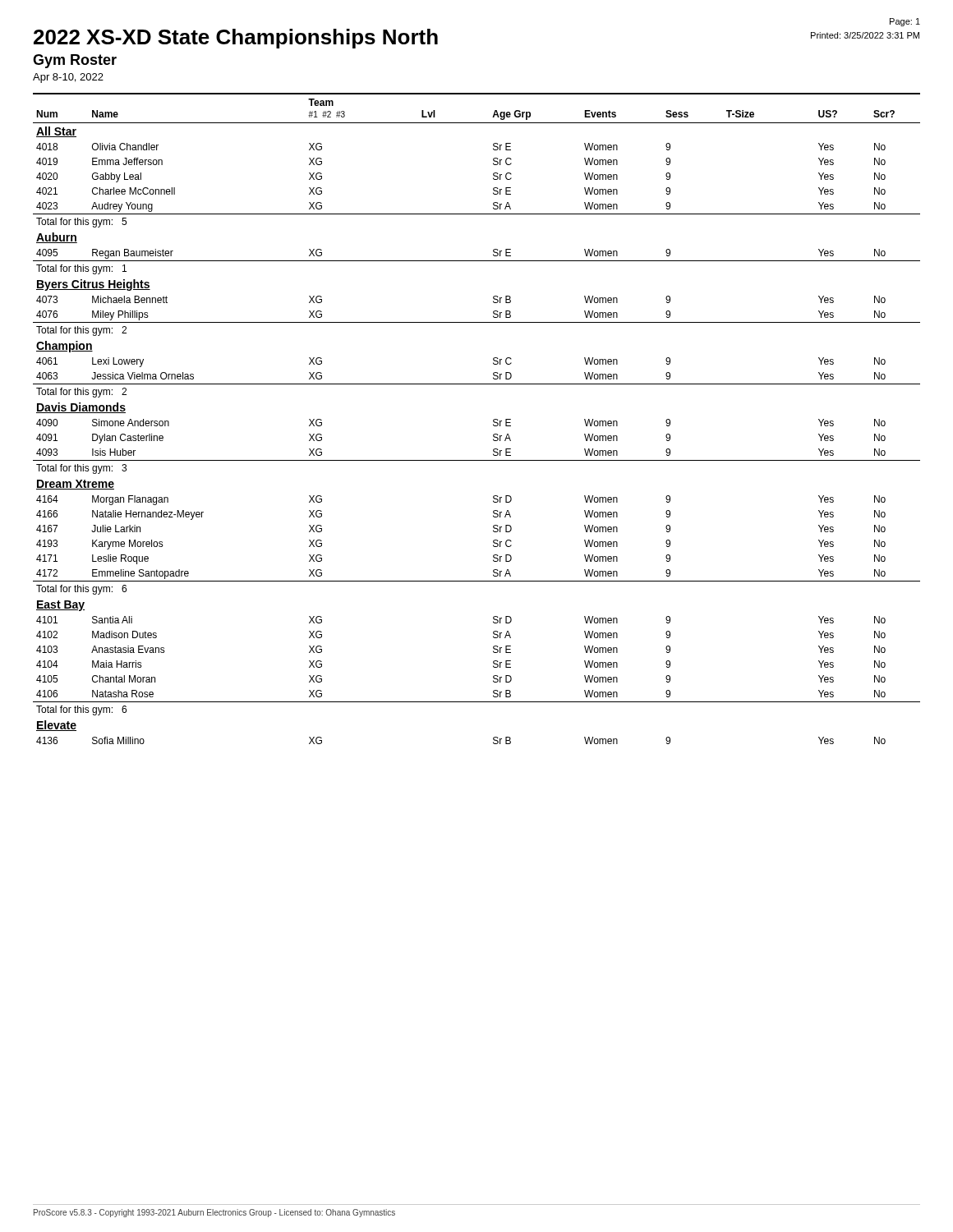
Task: Navigate to the region starting "2022 XS-XD State Championships North"
Action: [x=236, y=37]
